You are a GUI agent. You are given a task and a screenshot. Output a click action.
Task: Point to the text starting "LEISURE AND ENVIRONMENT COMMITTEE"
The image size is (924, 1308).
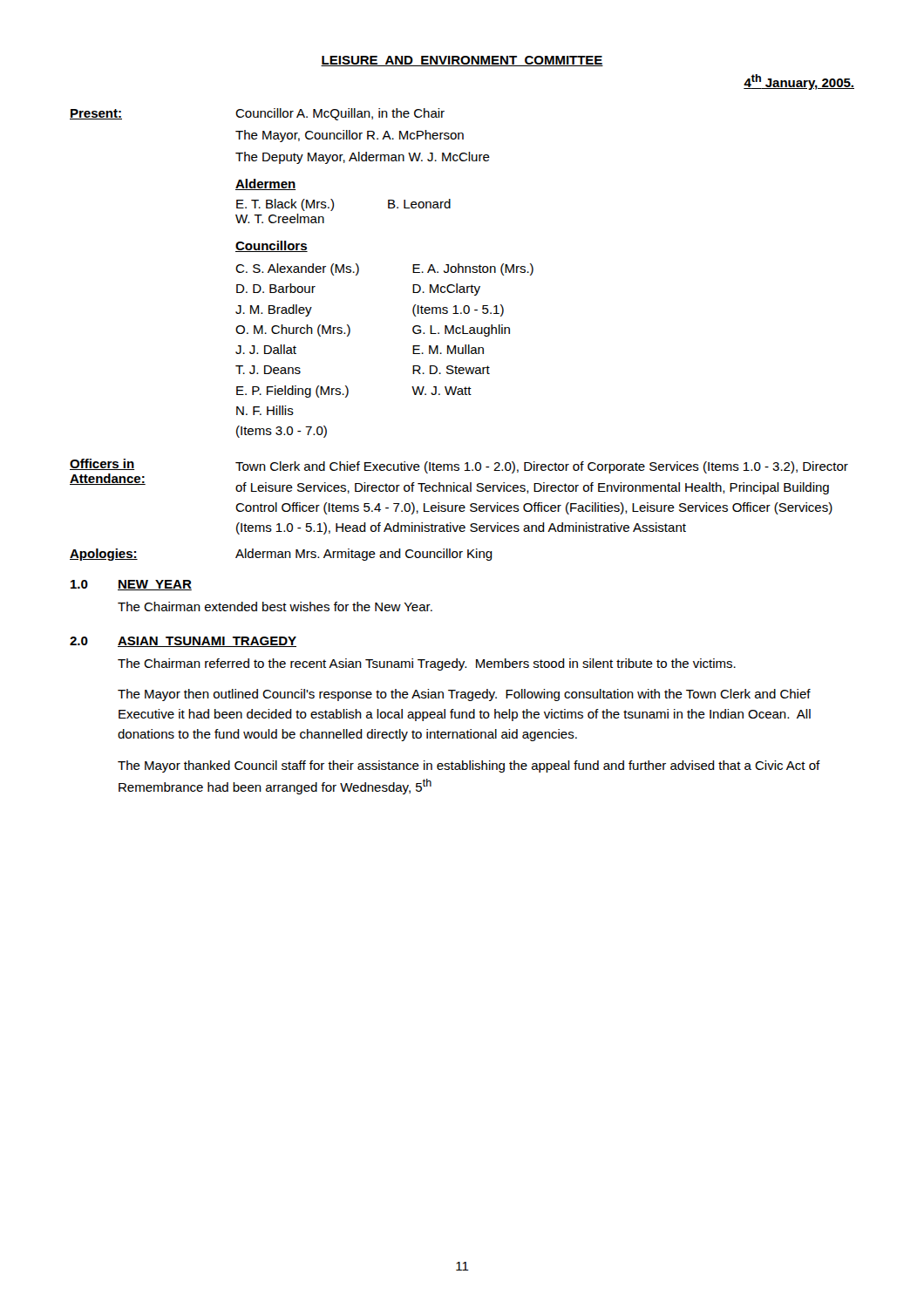462,60
